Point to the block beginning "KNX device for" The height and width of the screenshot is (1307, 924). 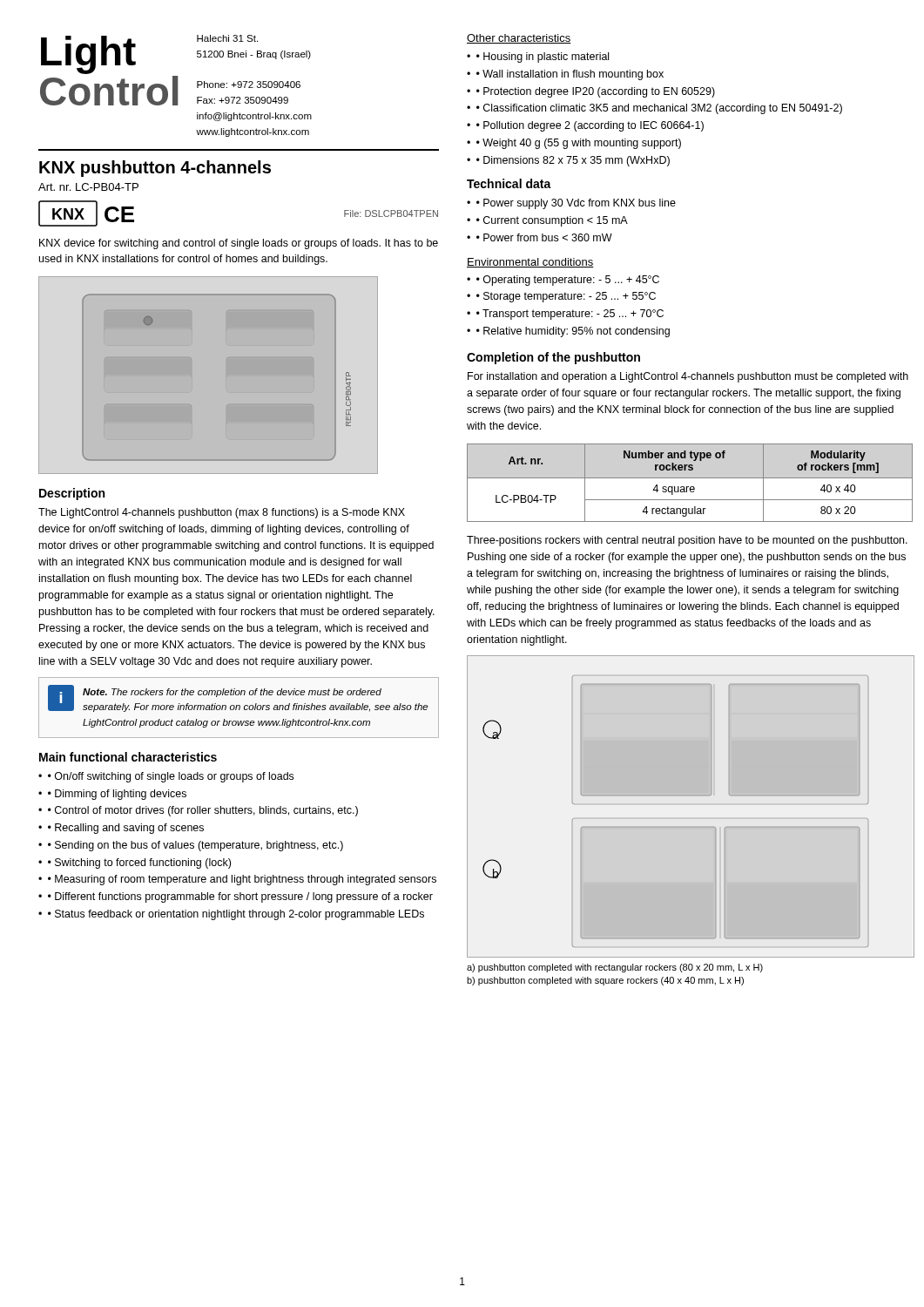pyautogui.click(x=238, y=251)
